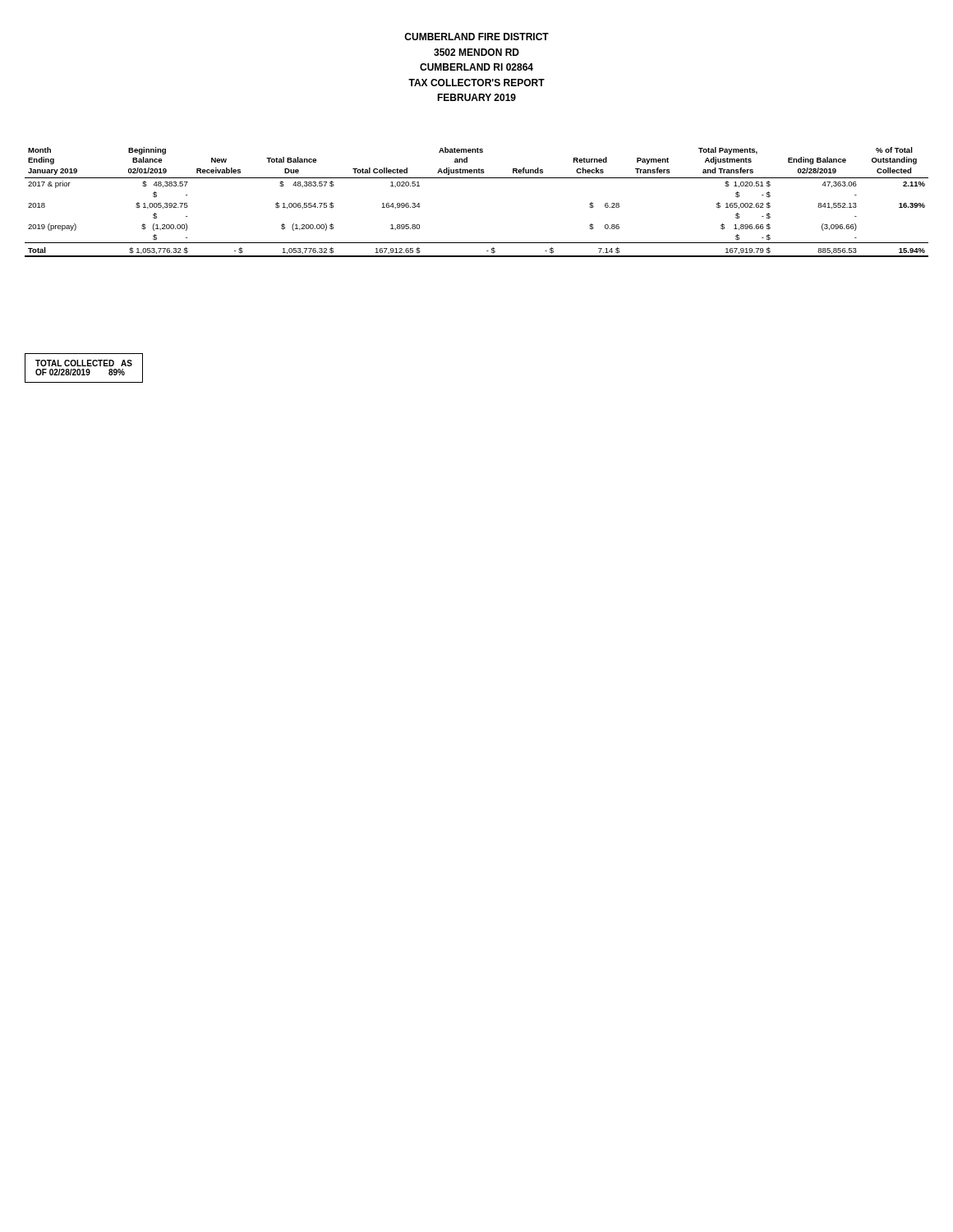Screen dimensions: 1232x953
Task: Select the table that reads "$ - $"
Action: pos(476,200)
